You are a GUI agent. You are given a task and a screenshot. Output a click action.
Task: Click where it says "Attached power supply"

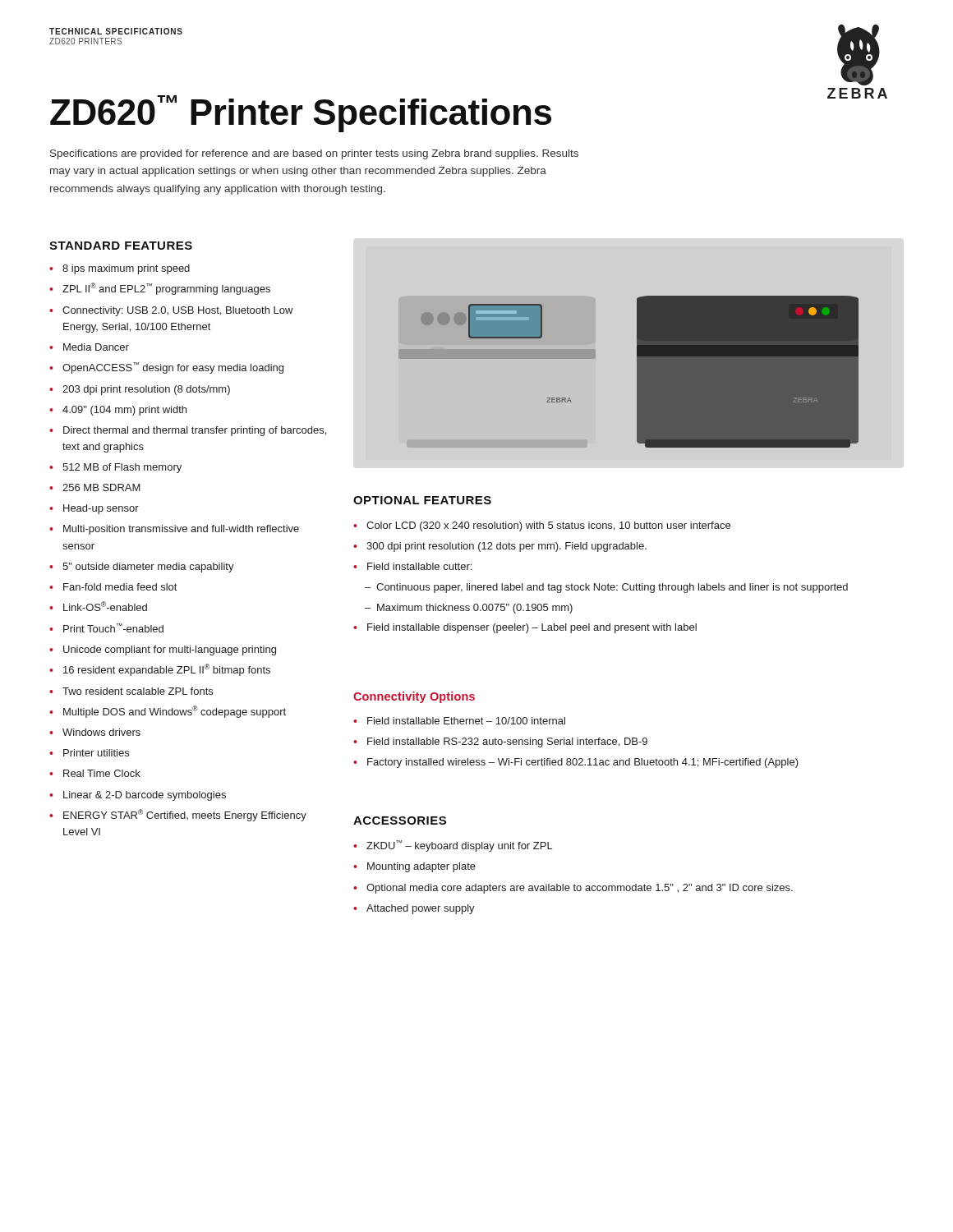pyautogui.click(x=420, y=908)
